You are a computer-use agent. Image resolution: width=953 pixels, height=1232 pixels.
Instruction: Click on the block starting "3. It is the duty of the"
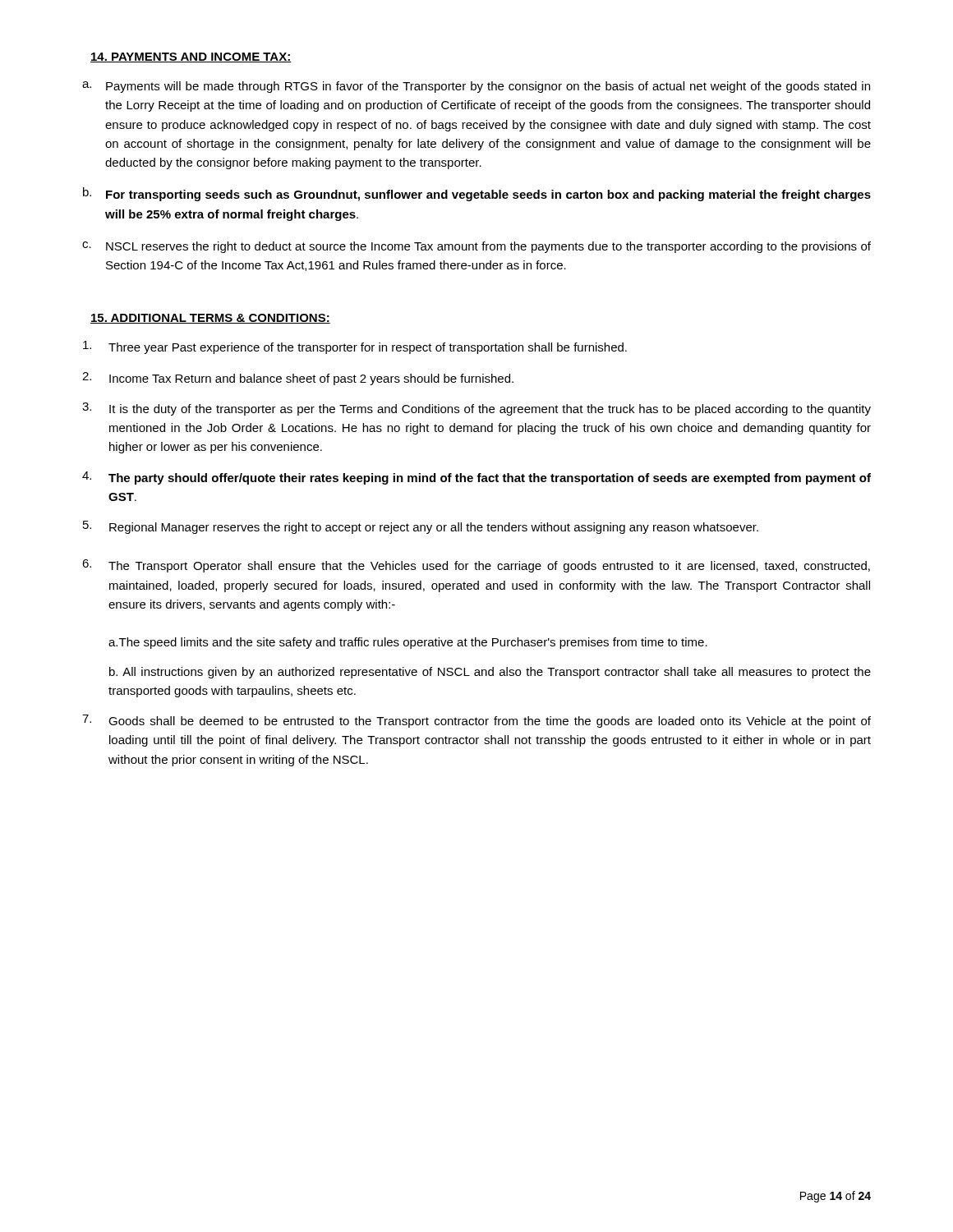(476, 428)
